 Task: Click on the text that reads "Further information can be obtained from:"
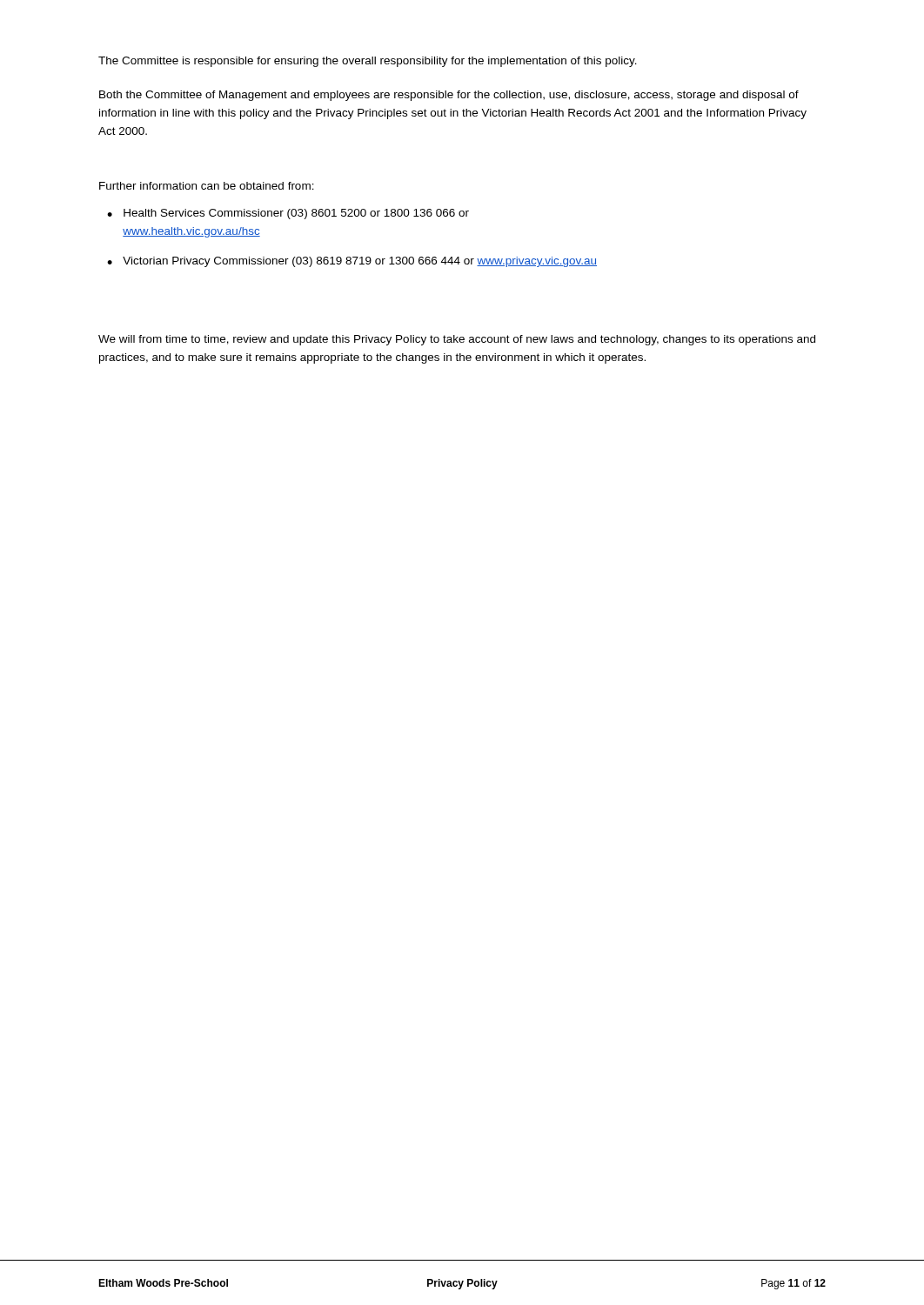(206, 185)
